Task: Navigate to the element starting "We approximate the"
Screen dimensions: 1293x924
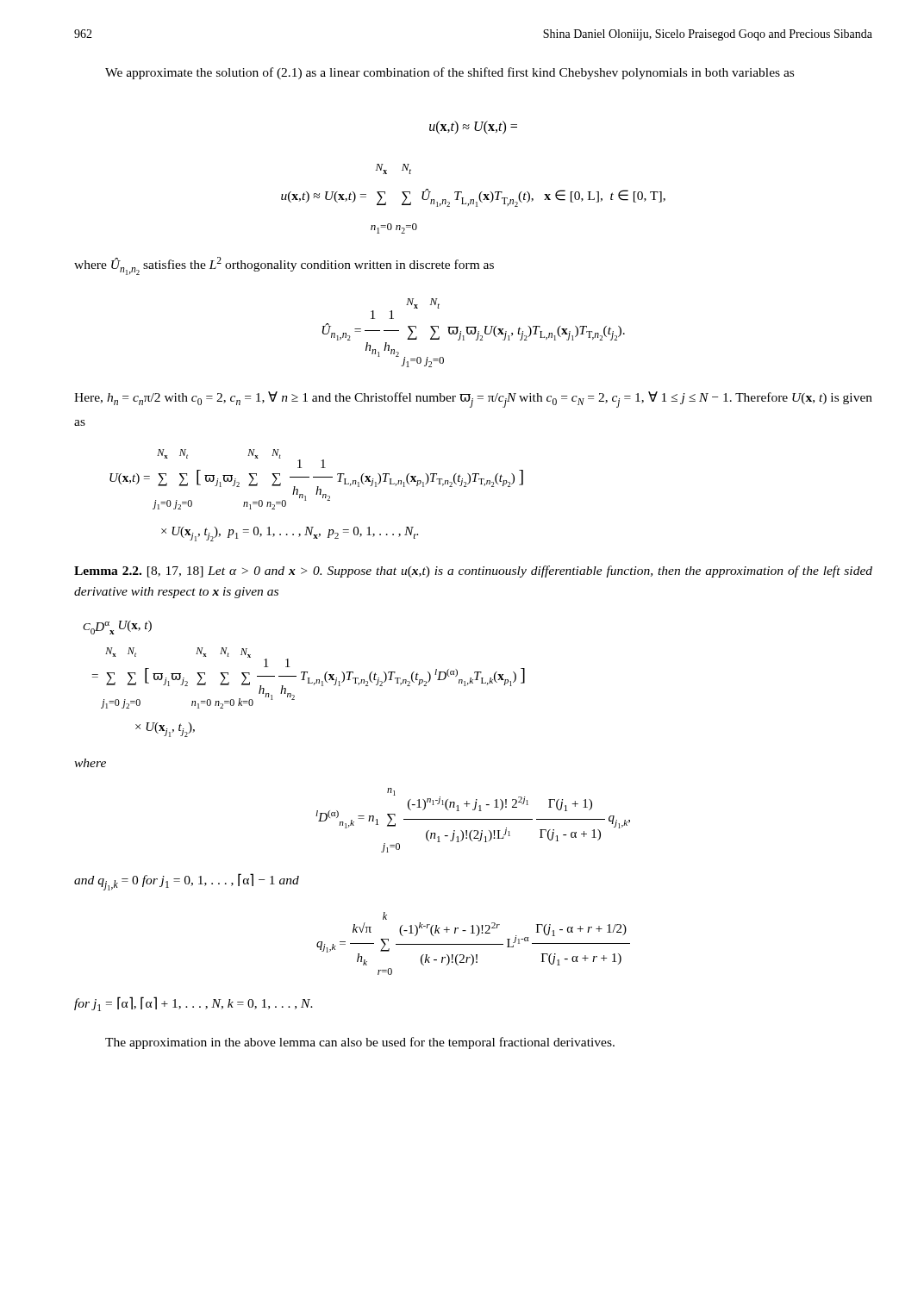Action: [x=450, y=72]
